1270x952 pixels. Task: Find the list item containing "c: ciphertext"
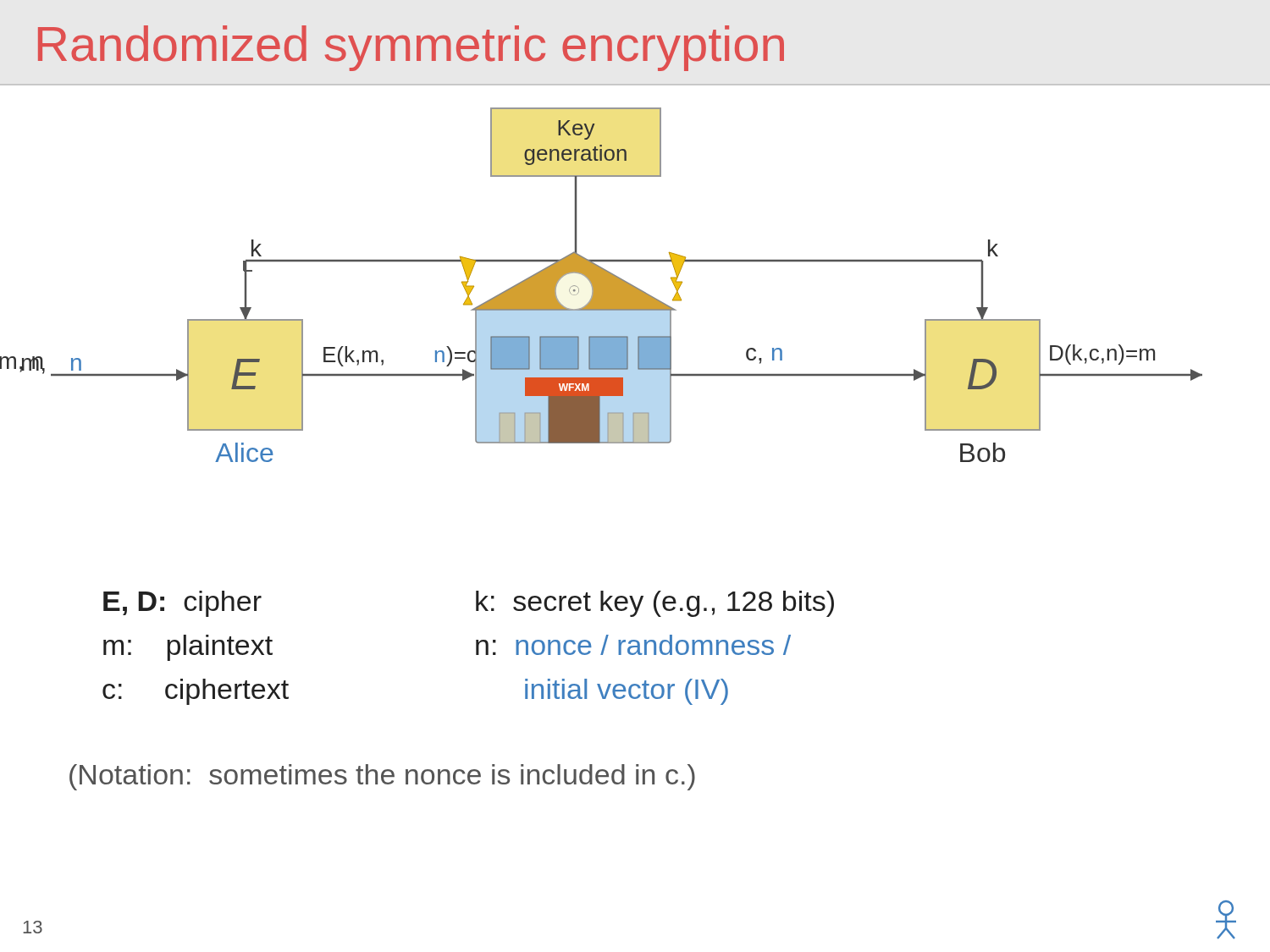(x=195, y=689)
